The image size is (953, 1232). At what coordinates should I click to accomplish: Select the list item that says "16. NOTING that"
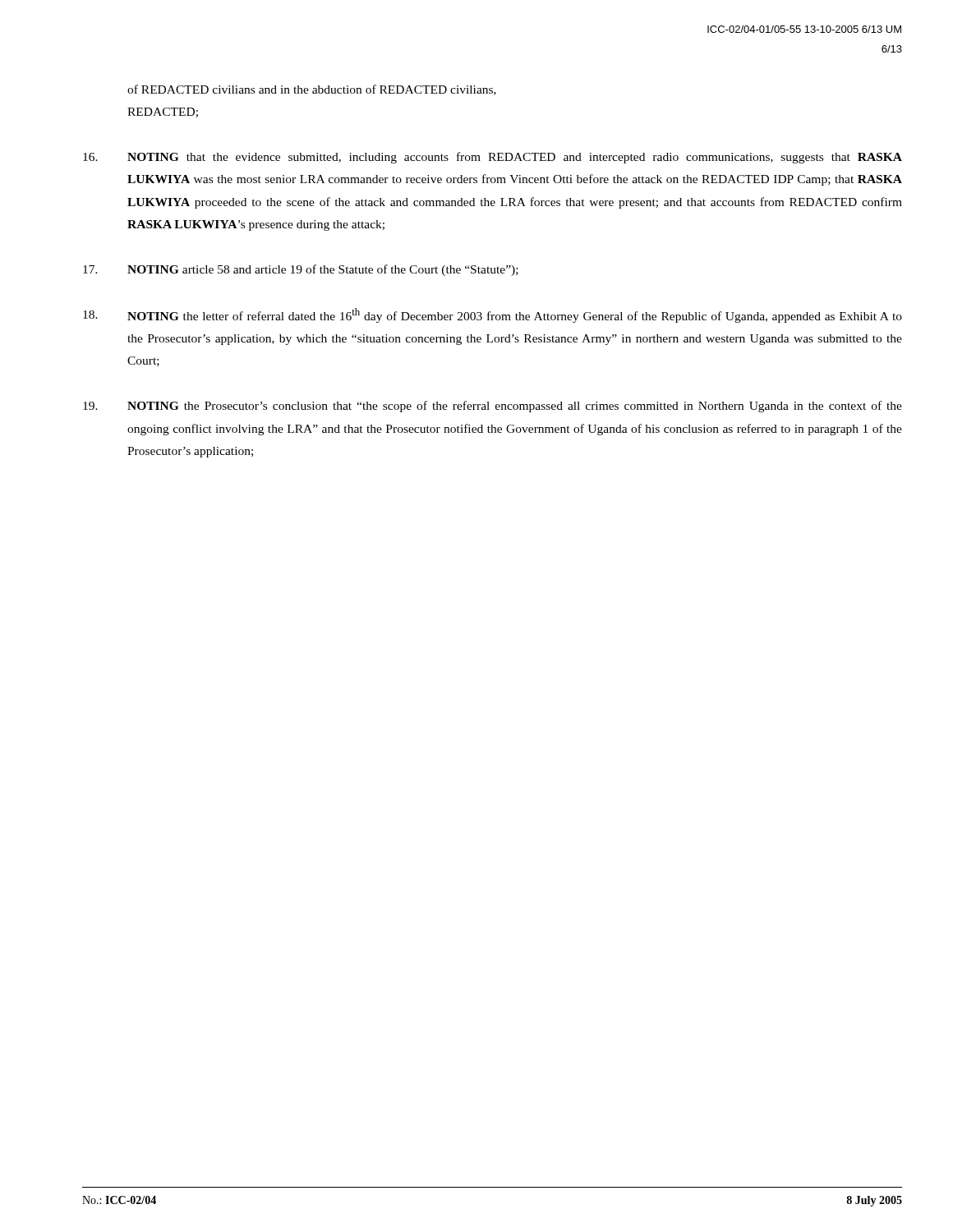tap(492, 190)
